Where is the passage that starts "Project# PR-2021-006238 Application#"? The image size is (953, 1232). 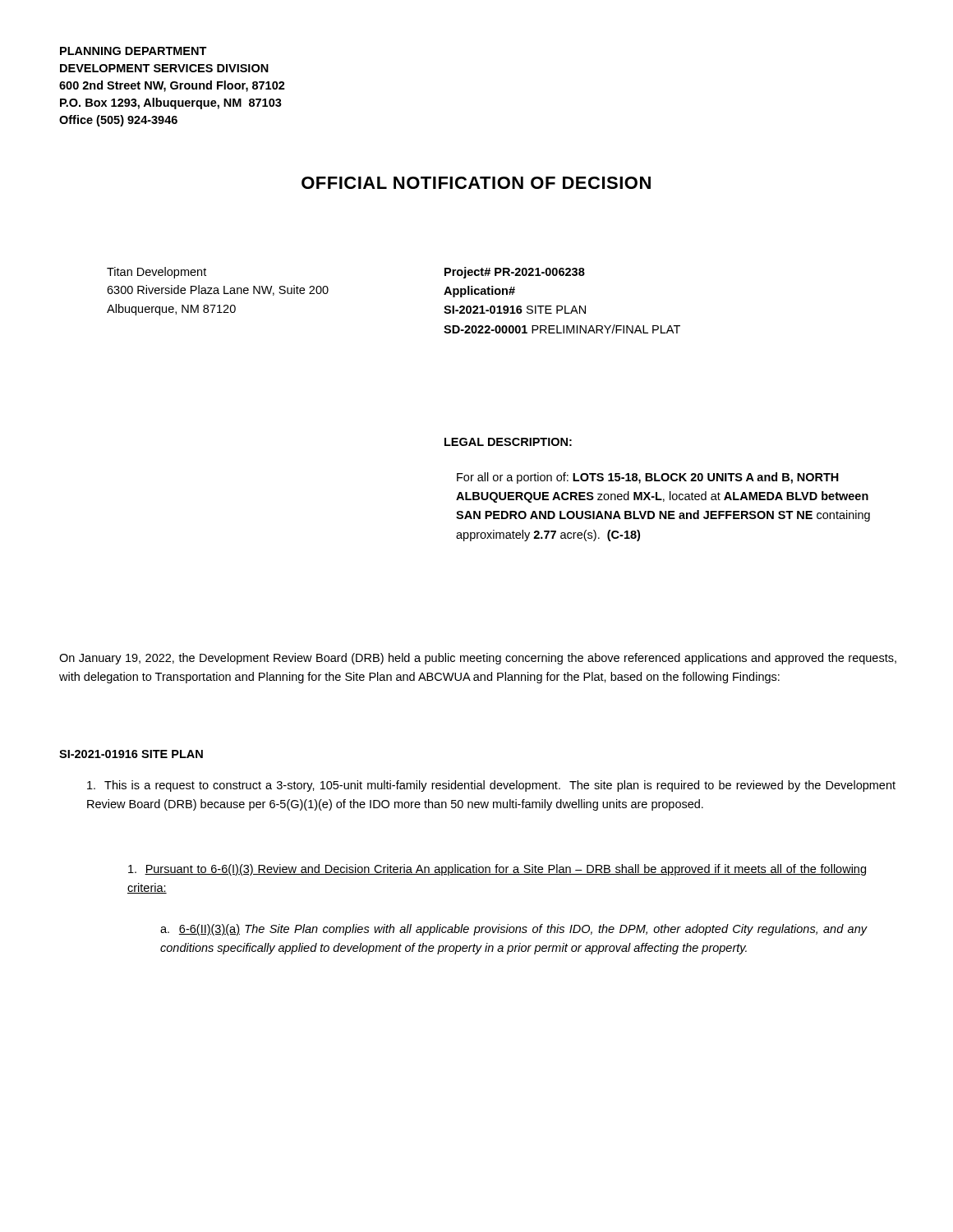pos(515,273)
